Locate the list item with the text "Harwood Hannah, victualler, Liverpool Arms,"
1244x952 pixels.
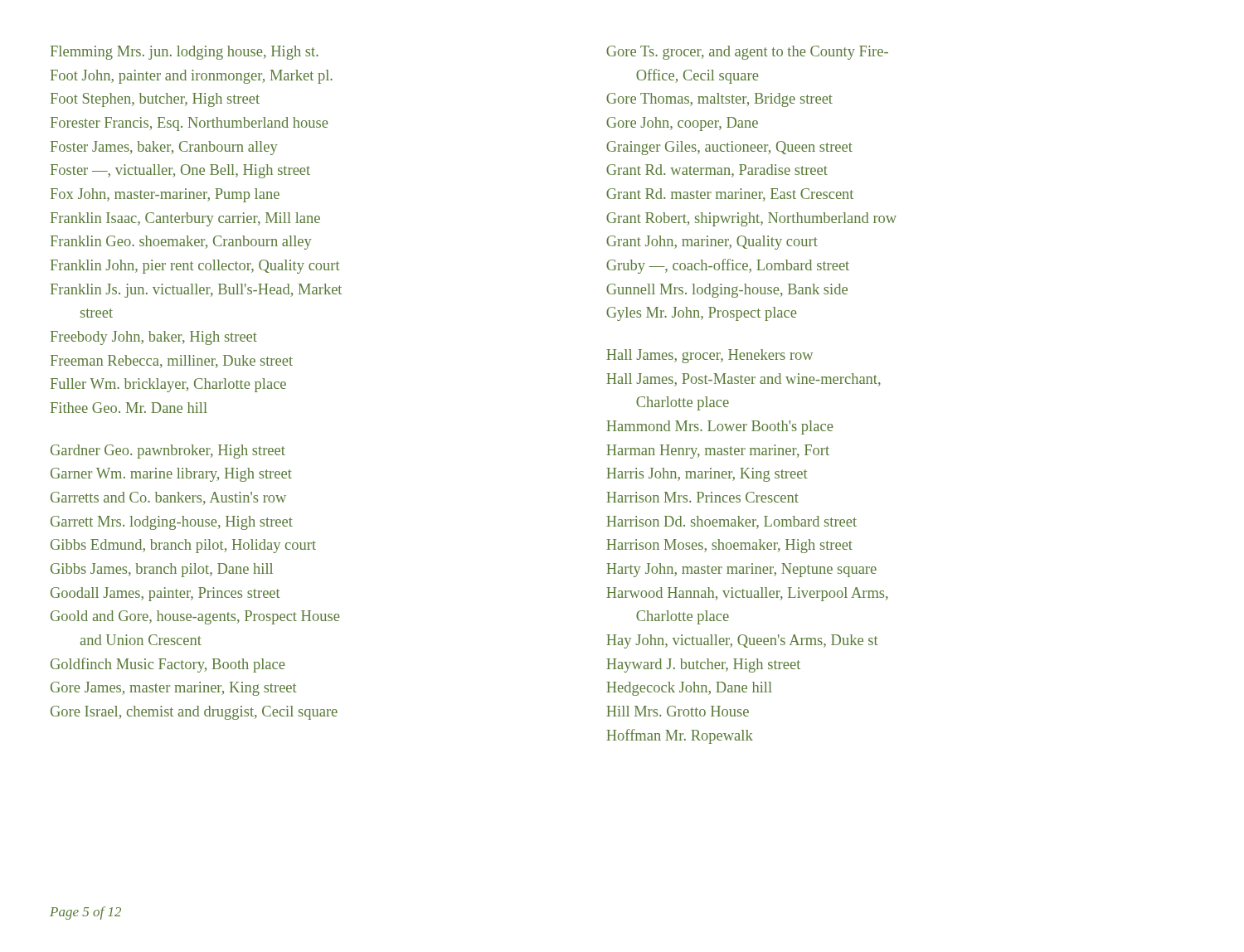pos(747,593)
